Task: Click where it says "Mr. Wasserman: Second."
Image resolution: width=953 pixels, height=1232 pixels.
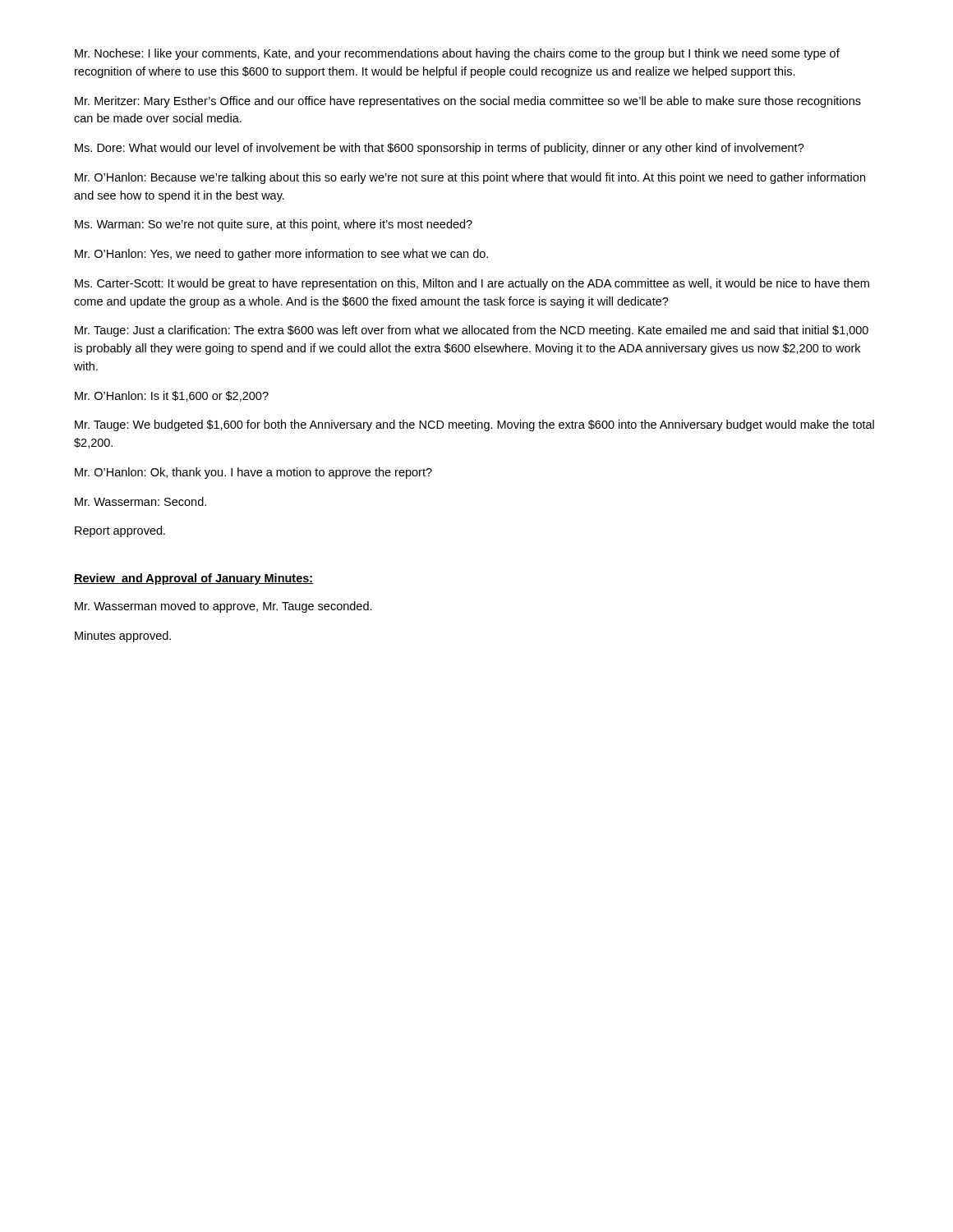Action: 141,501
